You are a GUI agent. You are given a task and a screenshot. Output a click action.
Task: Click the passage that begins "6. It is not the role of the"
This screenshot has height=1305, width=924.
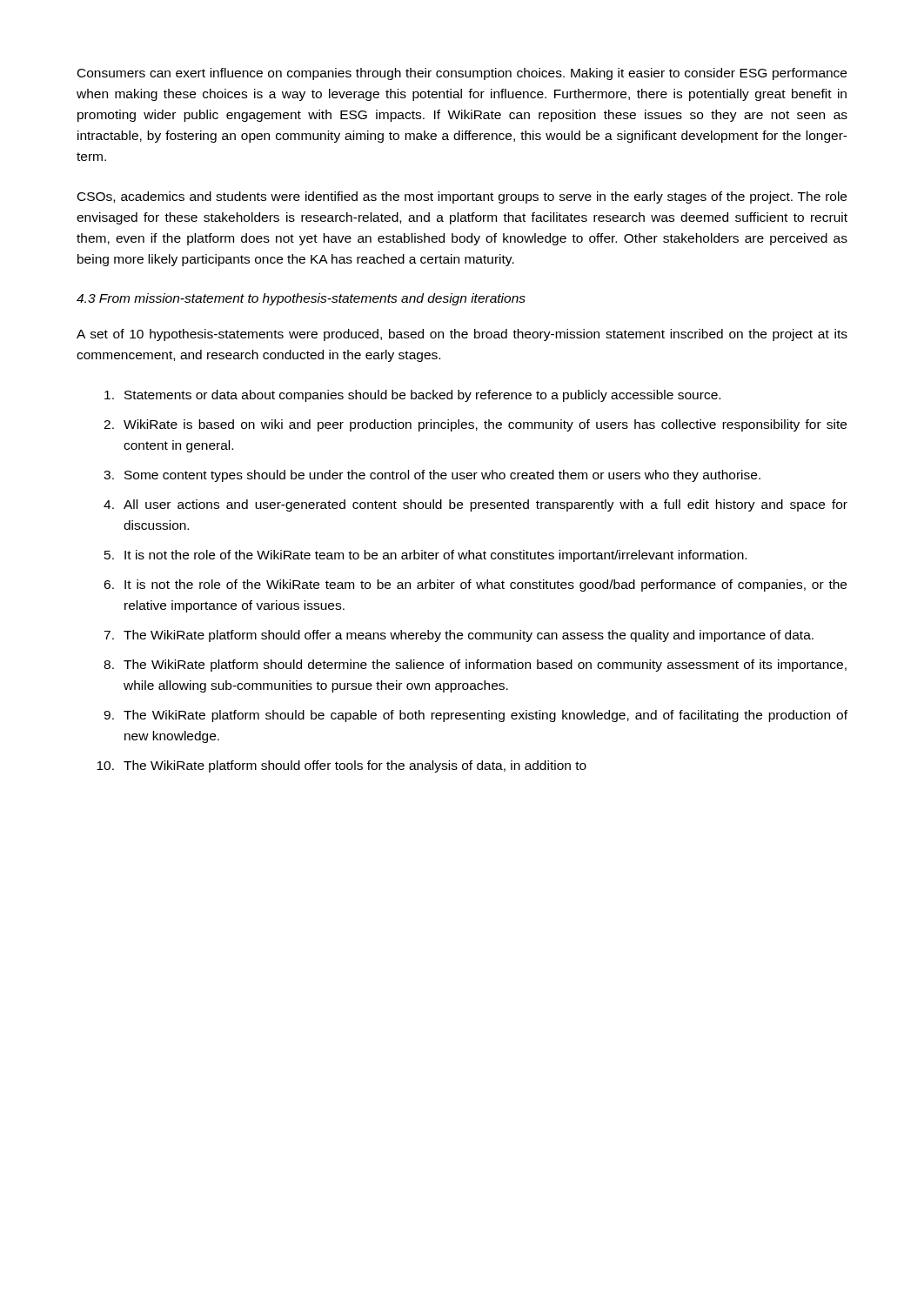(462, 595)
